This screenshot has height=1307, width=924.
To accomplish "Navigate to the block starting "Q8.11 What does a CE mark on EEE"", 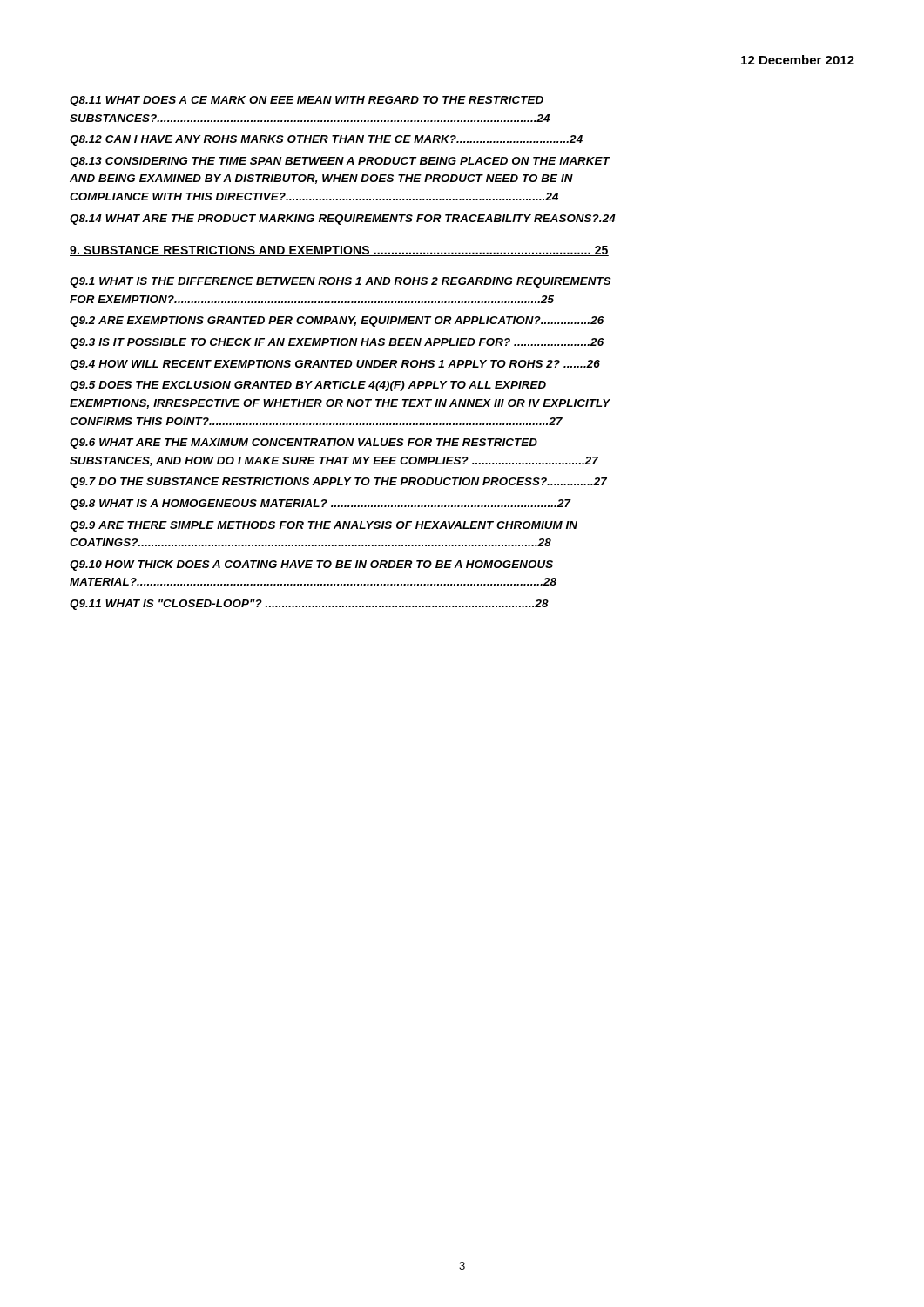I will click(310, 109).
